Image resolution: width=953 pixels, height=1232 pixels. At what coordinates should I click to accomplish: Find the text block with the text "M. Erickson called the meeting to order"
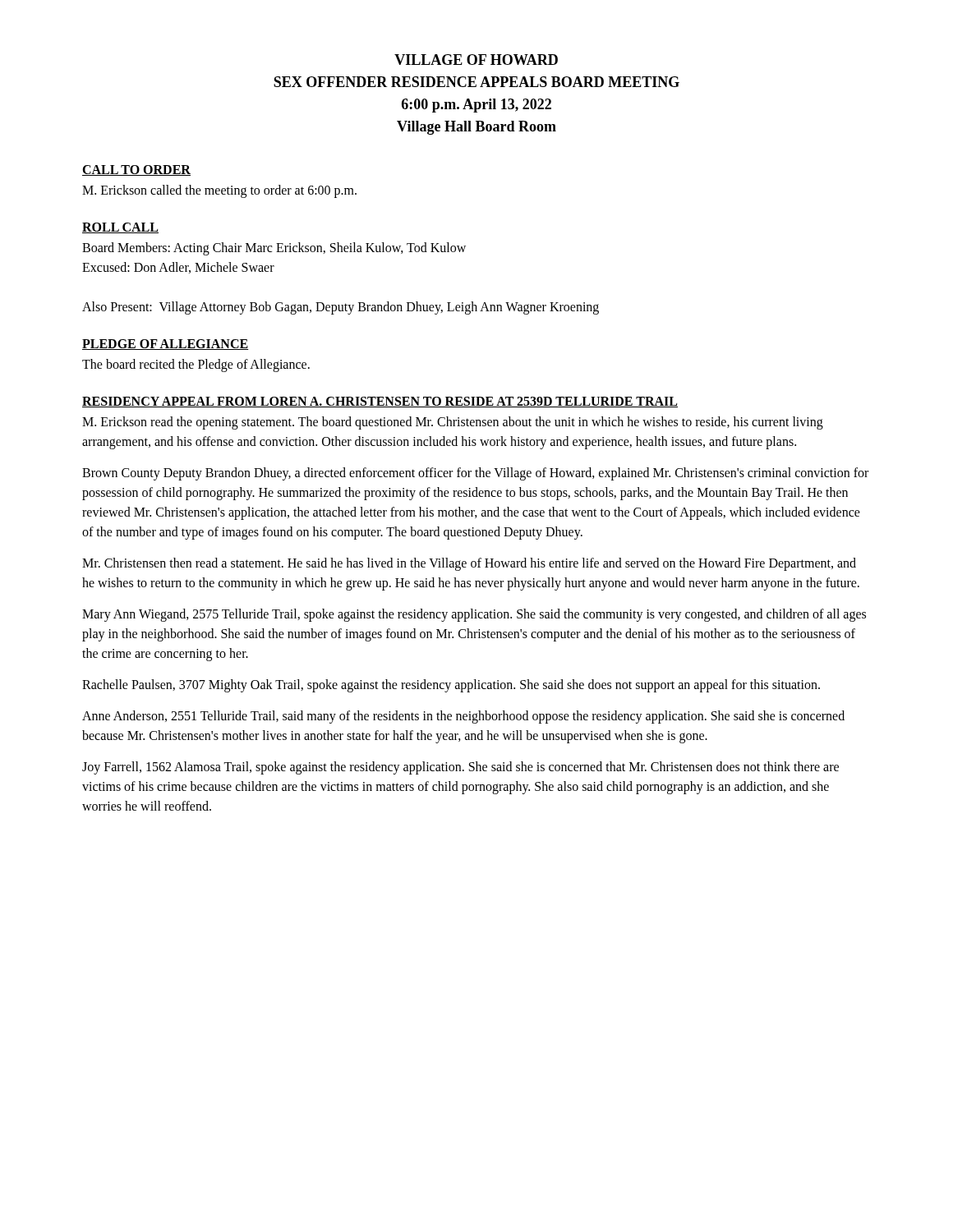pyautogui.click(x=220, y=190)
